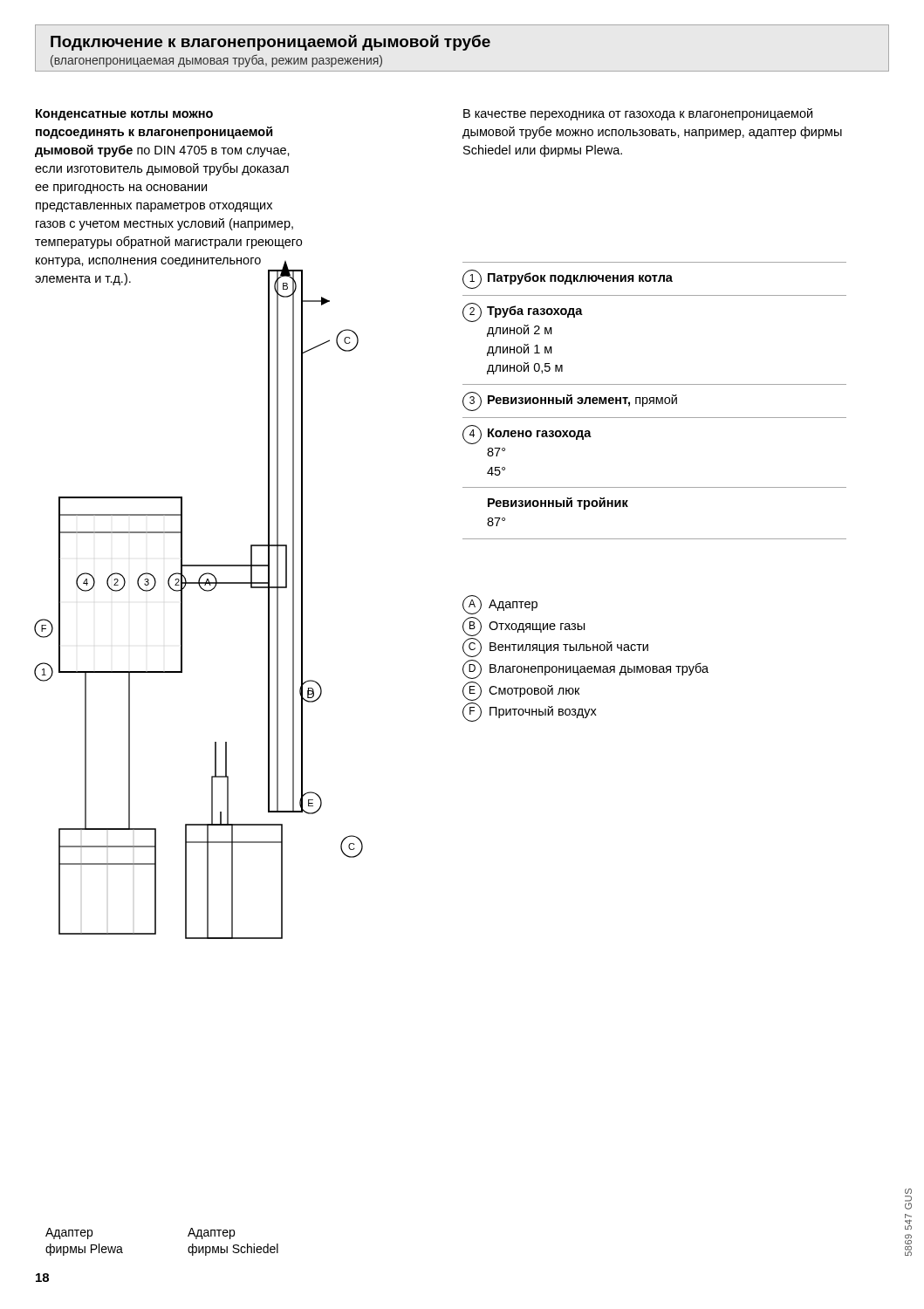Point to the passage starting "FПриточный воздух"
The image size is (924, 1309).
[529, 712]
